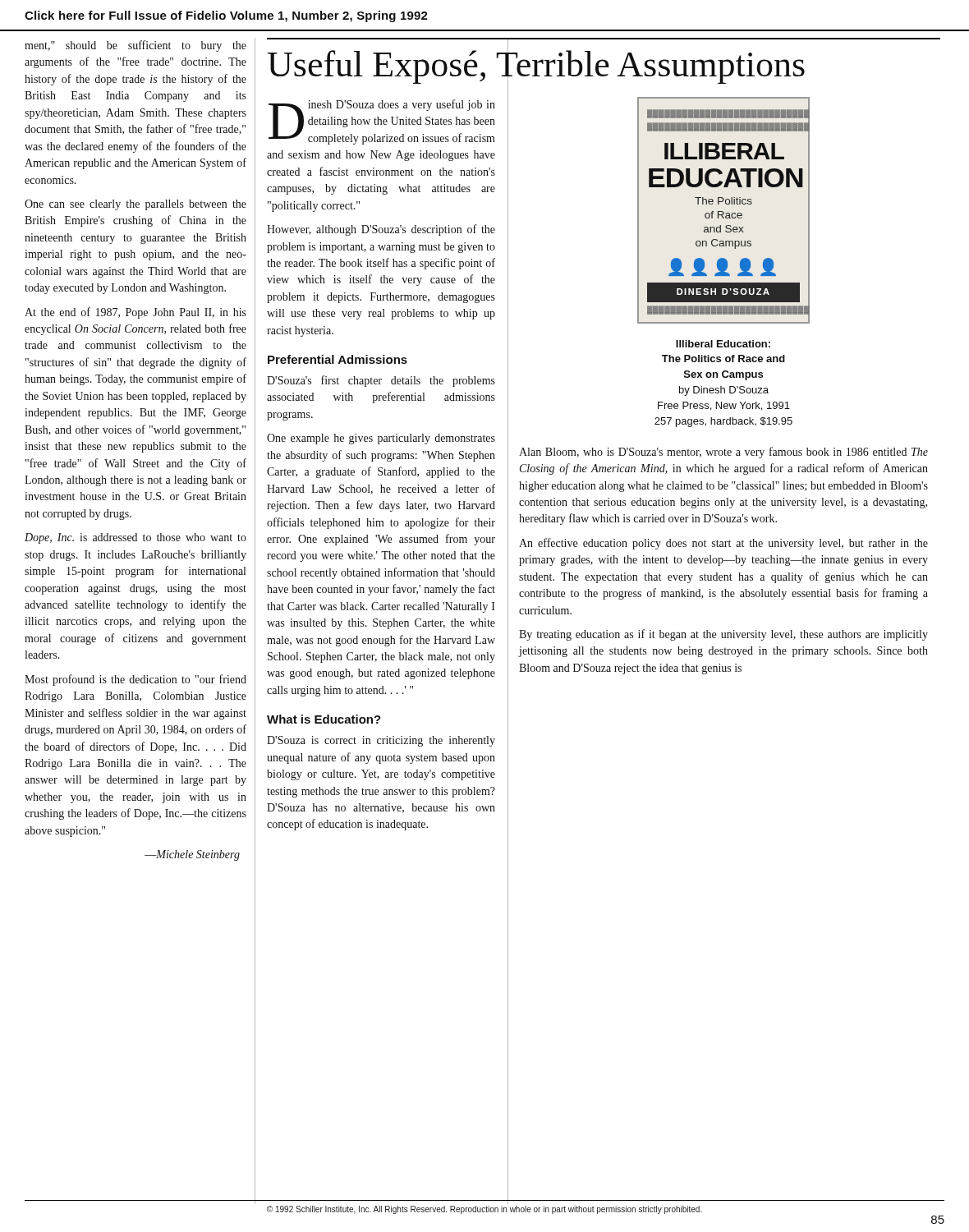Select the text starting "However, although D'Souza's description of the problem"

tap(381, 281)
